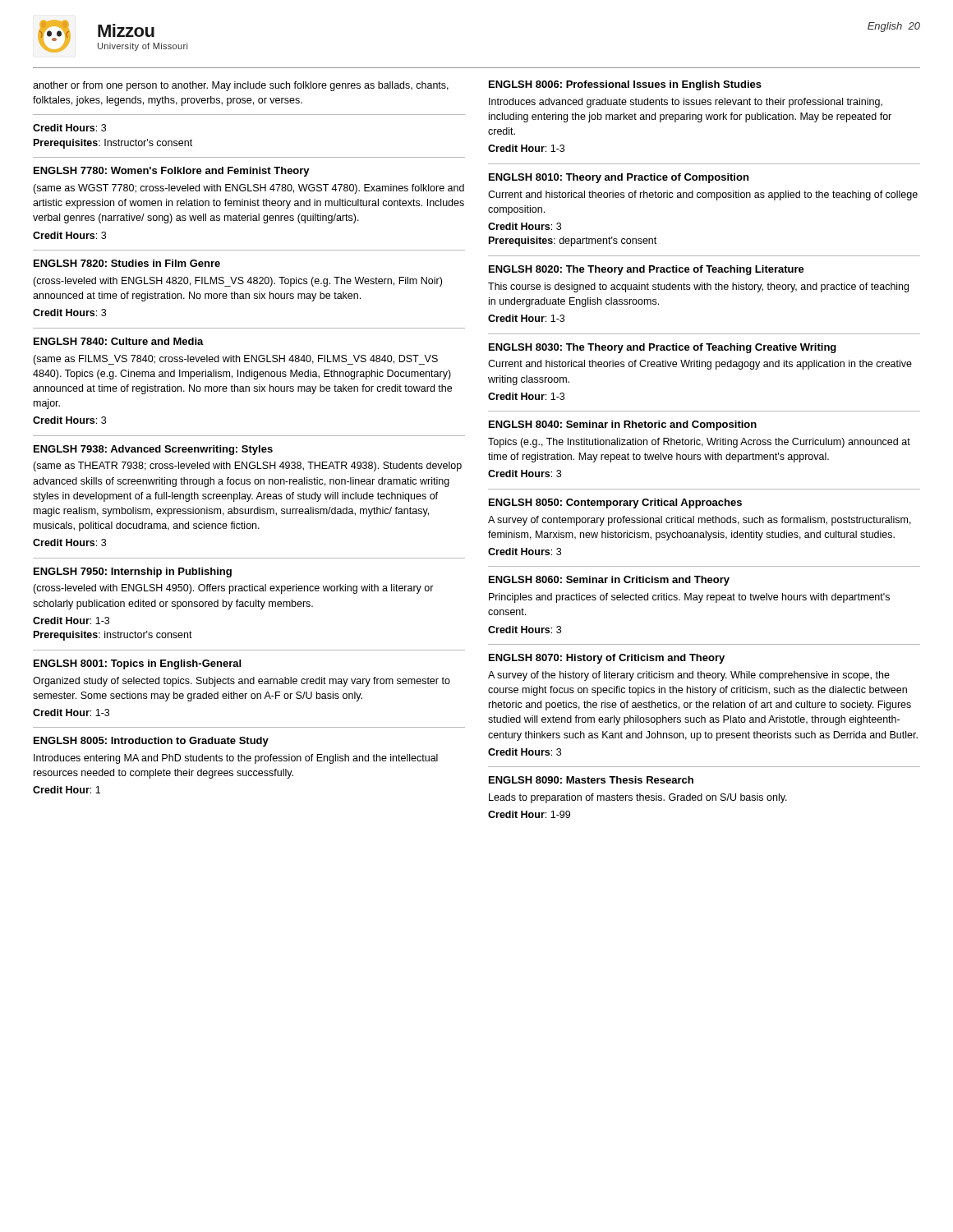Locate the passage starting "Topics (e.g., The"
Image resolution: width=953 pixels, height=1232 pixels.
click(699, 449)
